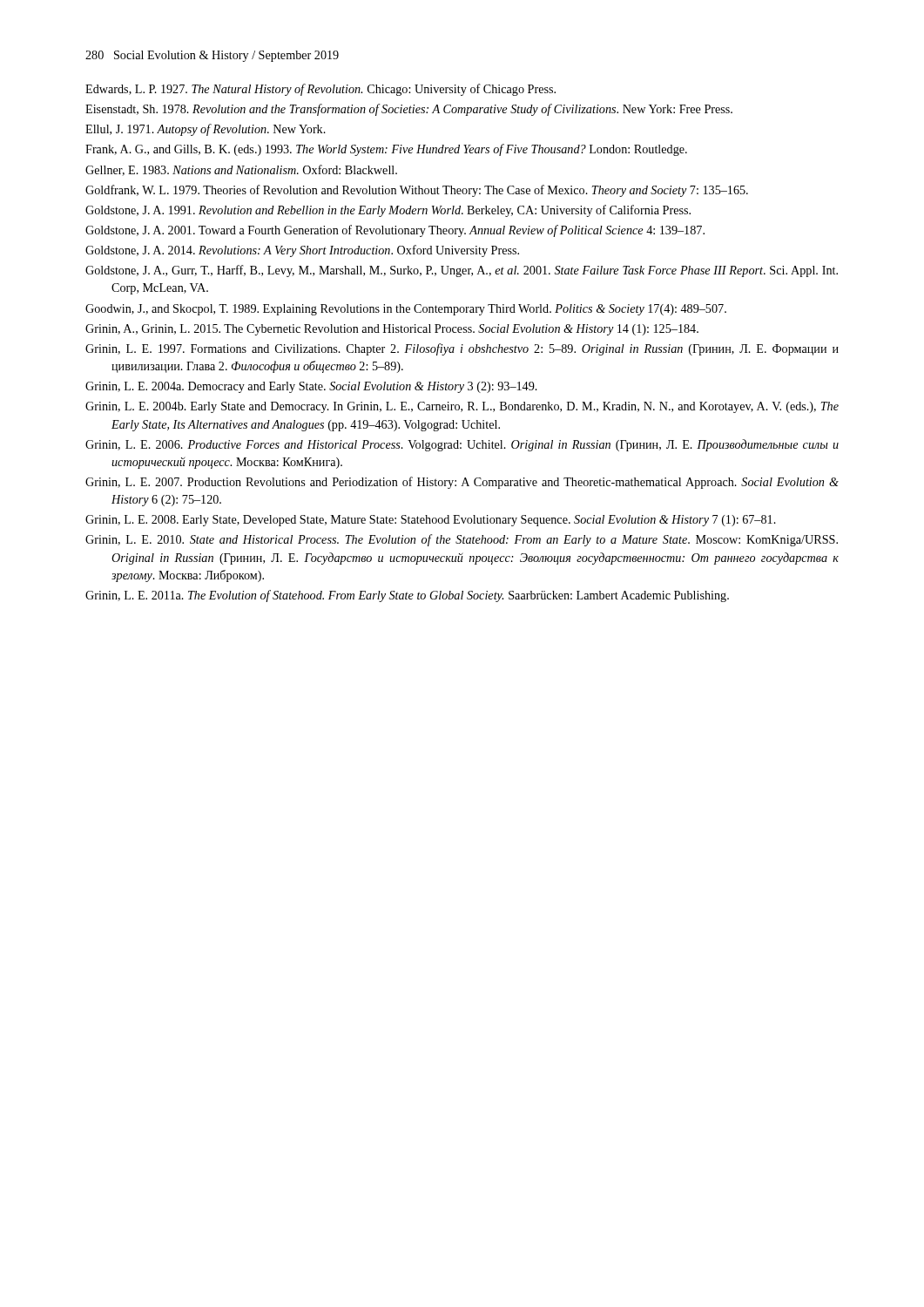Select the passage starting "Frank, A. G., and Gills, B. K."

point(387,149)
